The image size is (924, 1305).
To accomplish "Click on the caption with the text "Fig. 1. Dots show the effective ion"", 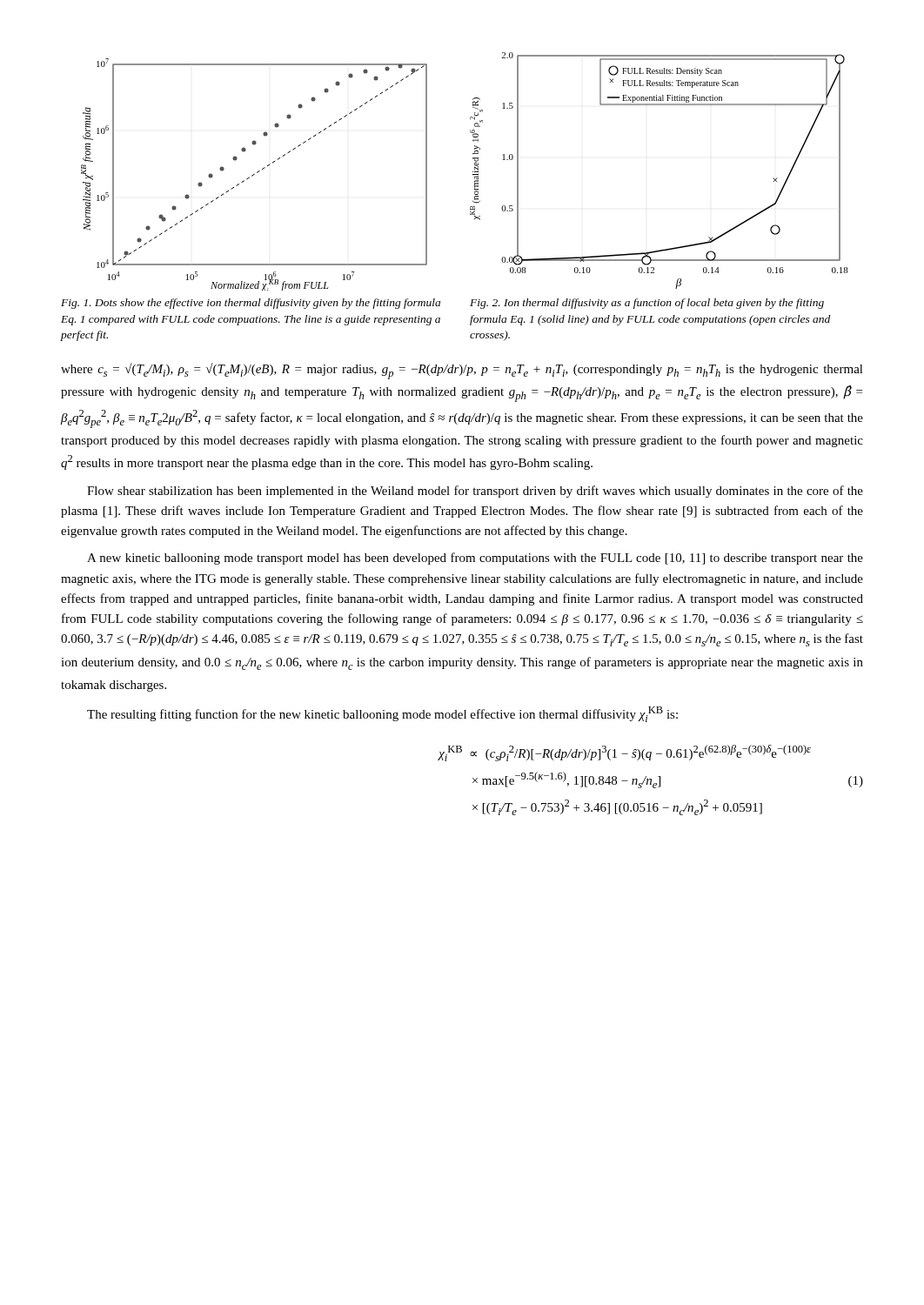I will coord(251,319).
